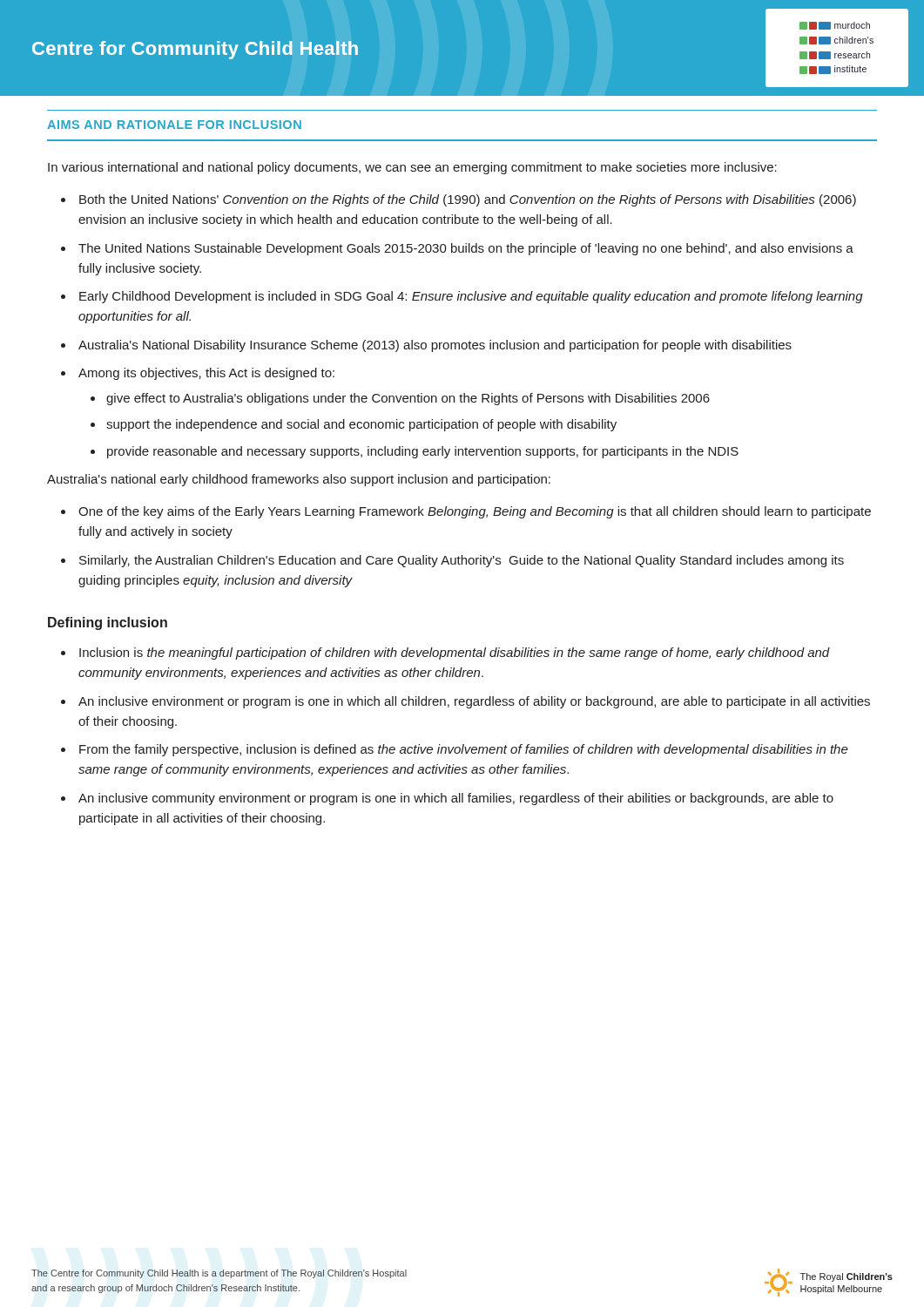The image size is (924, 1307).
Task: Locate the text block starting "AIMS AND RATIONALE FOR INCLUSION"
Action: (175, 125)
